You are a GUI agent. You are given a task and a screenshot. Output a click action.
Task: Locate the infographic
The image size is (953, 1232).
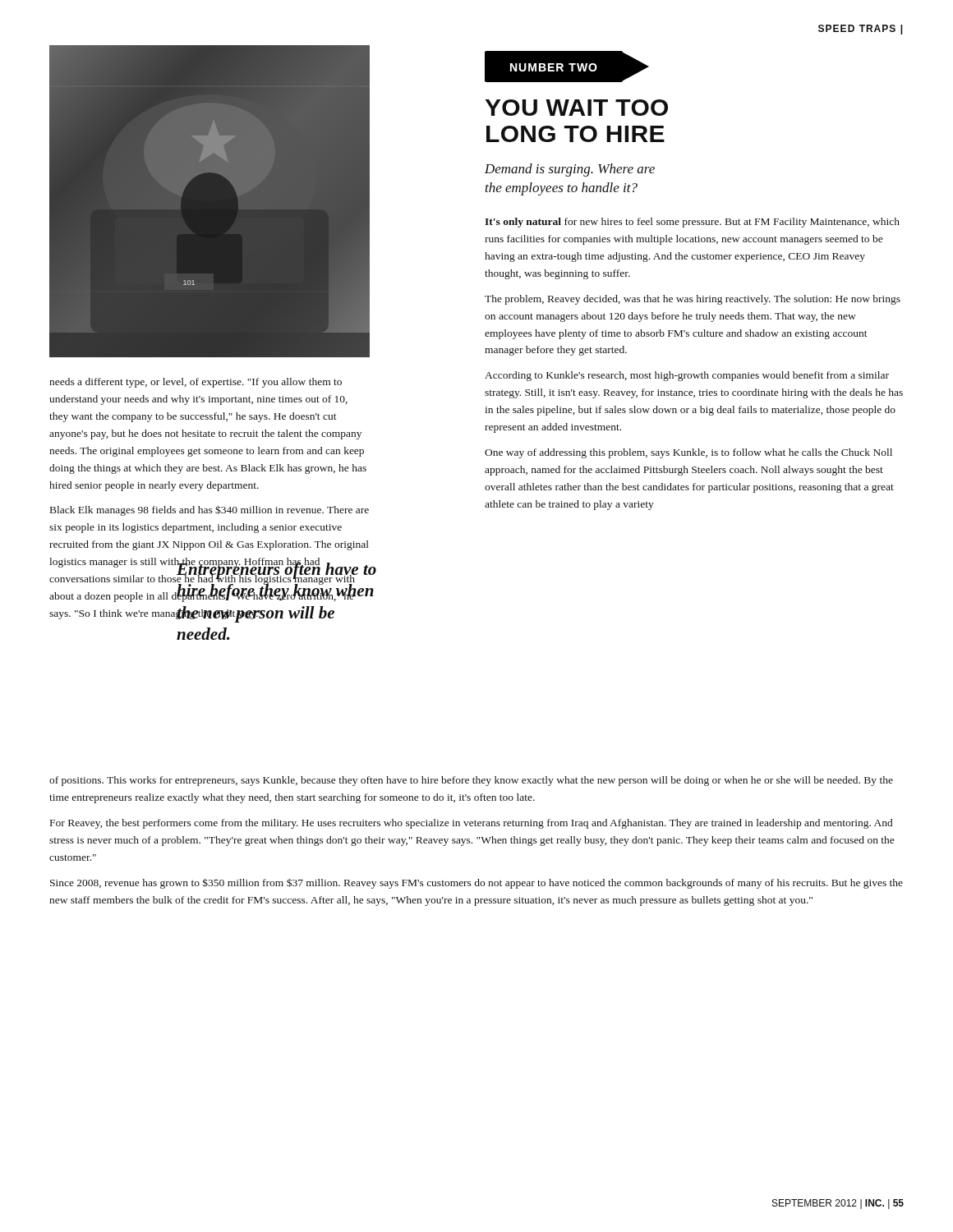click(x=567, y=68)
